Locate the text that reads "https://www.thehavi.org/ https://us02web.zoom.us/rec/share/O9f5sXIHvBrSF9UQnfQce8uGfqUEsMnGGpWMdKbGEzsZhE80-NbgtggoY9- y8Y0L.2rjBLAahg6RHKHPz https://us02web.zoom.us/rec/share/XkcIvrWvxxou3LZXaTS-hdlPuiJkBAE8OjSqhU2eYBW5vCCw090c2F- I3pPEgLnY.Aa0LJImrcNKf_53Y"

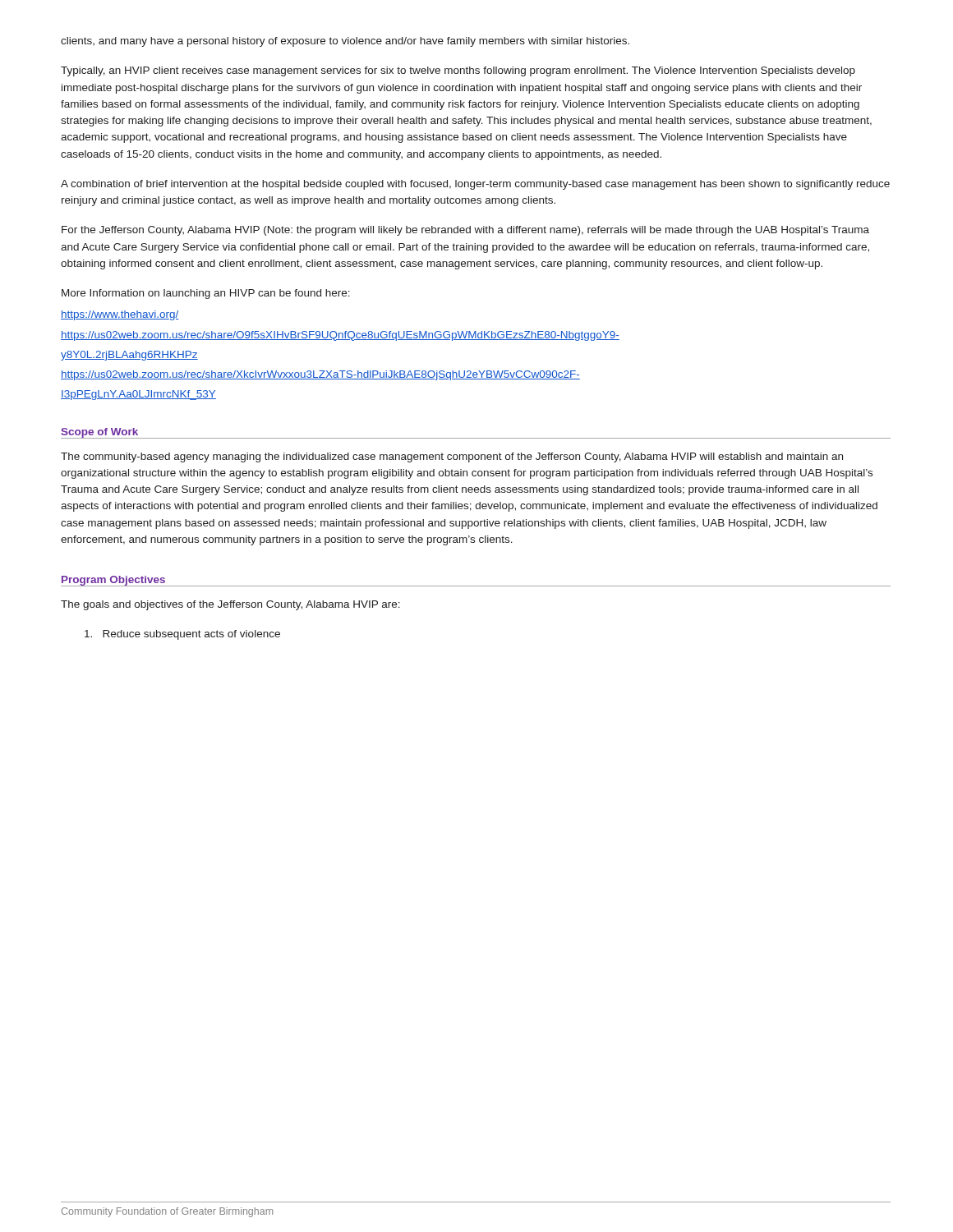click(120, 315)
